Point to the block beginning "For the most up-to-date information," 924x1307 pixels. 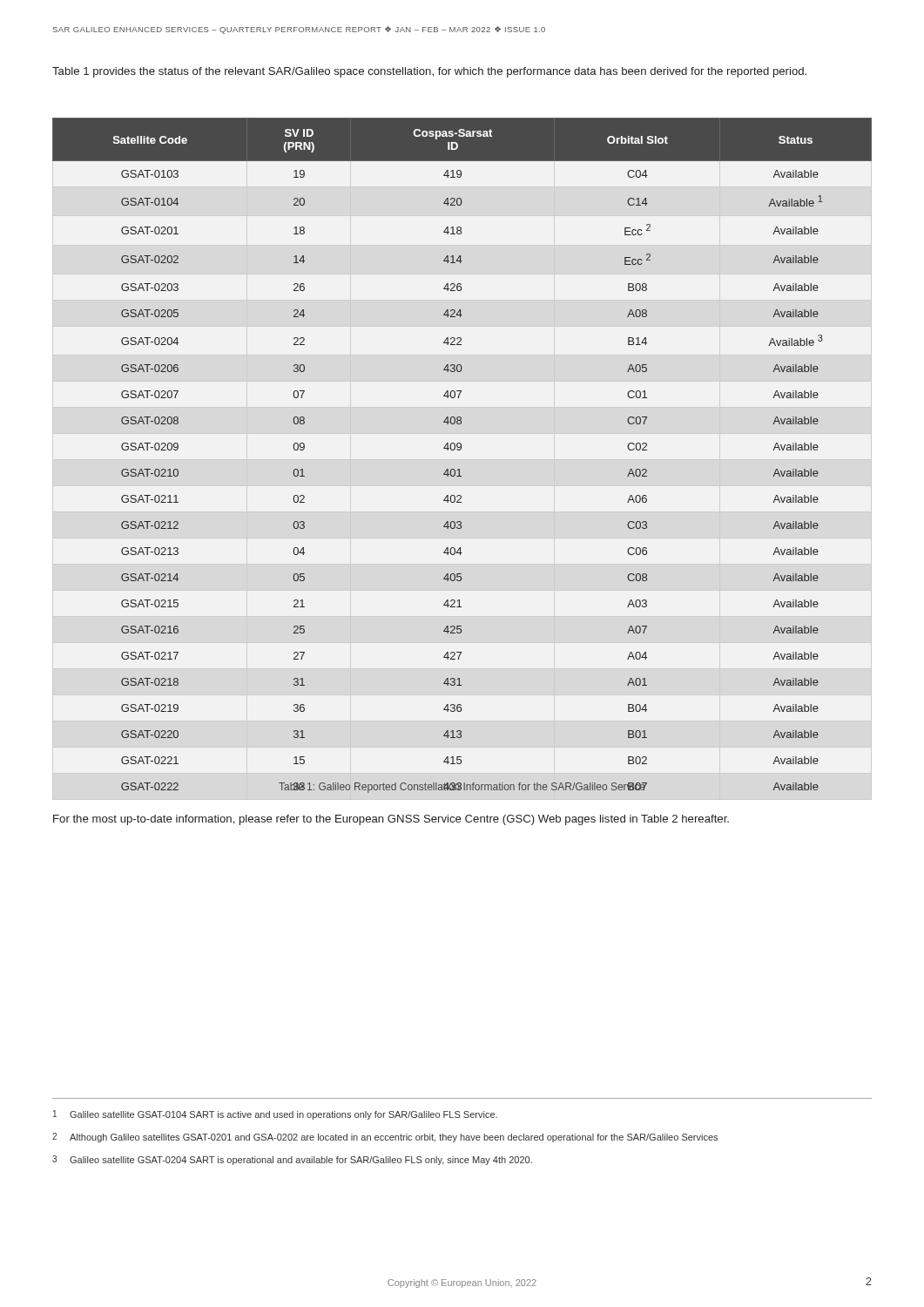391,819
